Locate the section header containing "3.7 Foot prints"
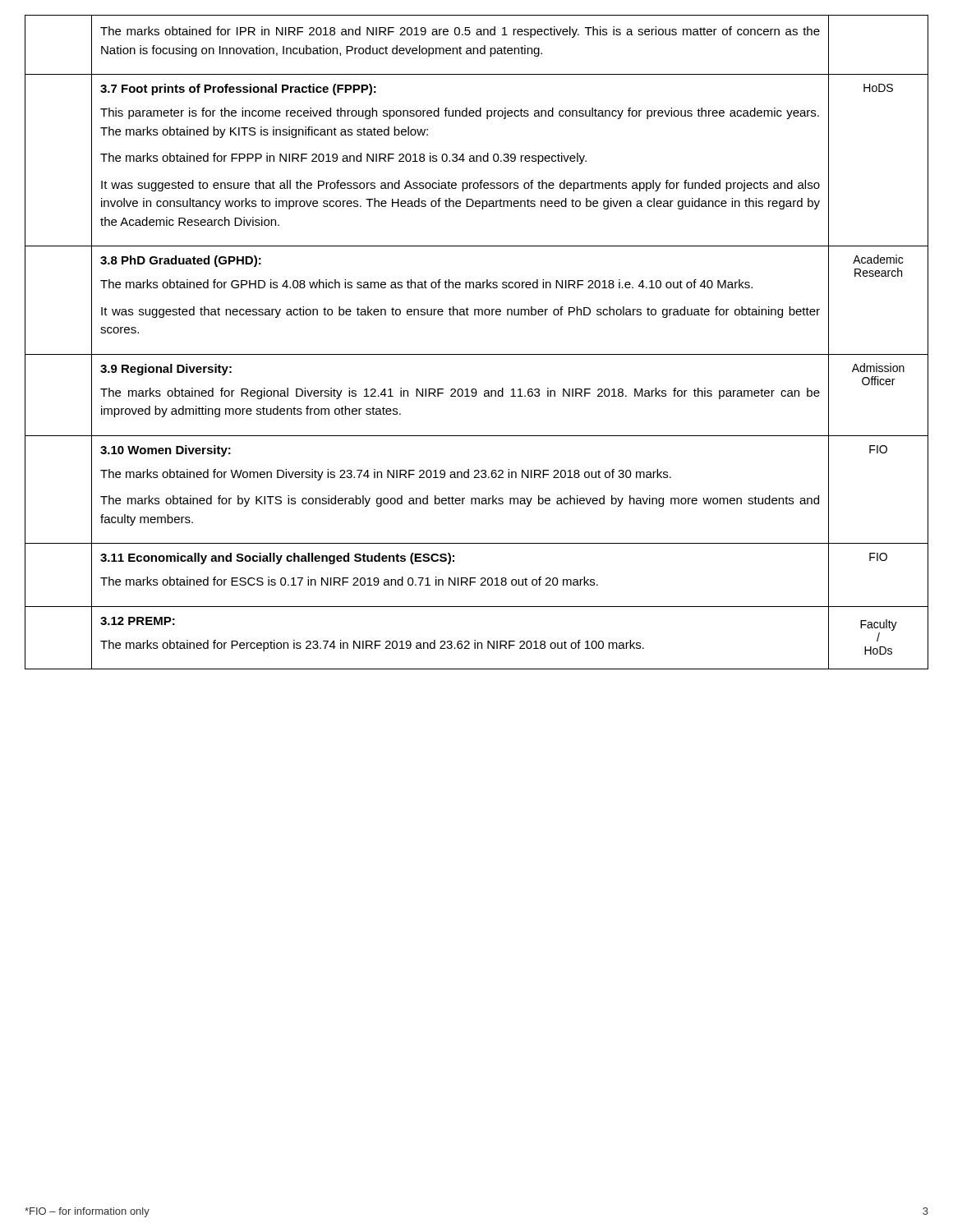The height and width of the screenshot is (1232, 953). pos(239,88)
